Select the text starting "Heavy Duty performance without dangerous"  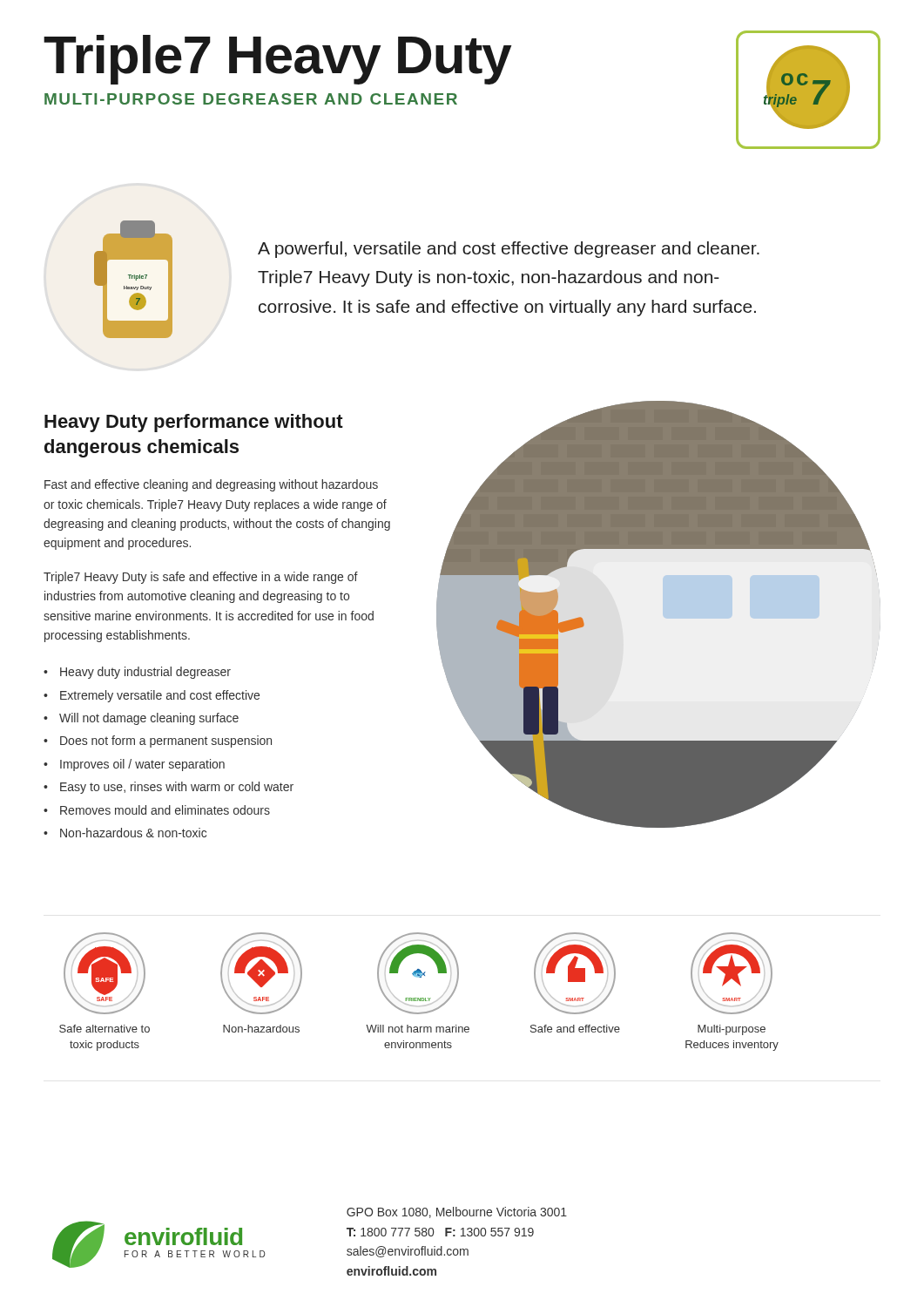coord(193,434)
